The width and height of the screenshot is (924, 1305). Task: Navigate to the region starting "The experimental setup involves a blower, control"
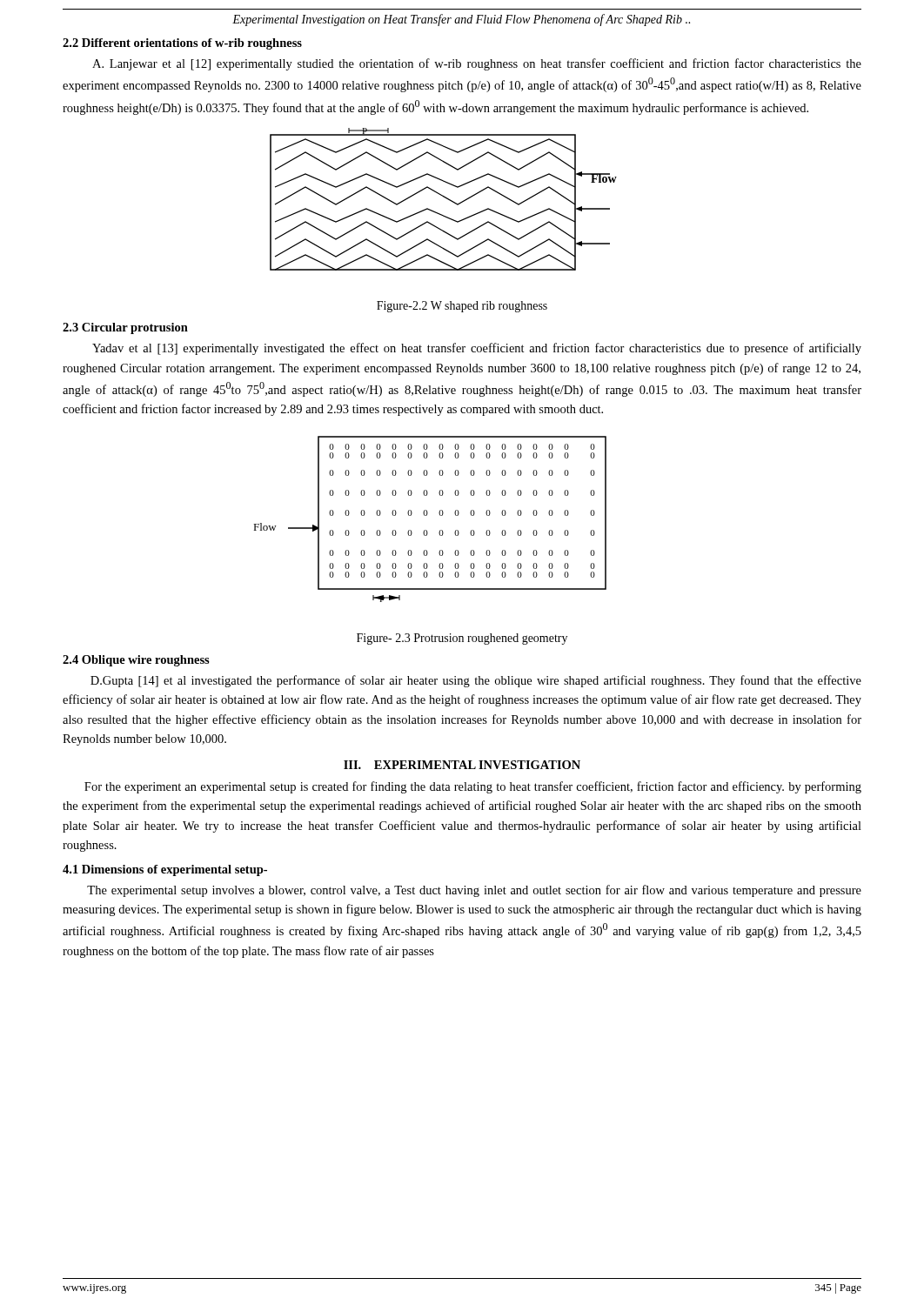(x=462, y=920)
